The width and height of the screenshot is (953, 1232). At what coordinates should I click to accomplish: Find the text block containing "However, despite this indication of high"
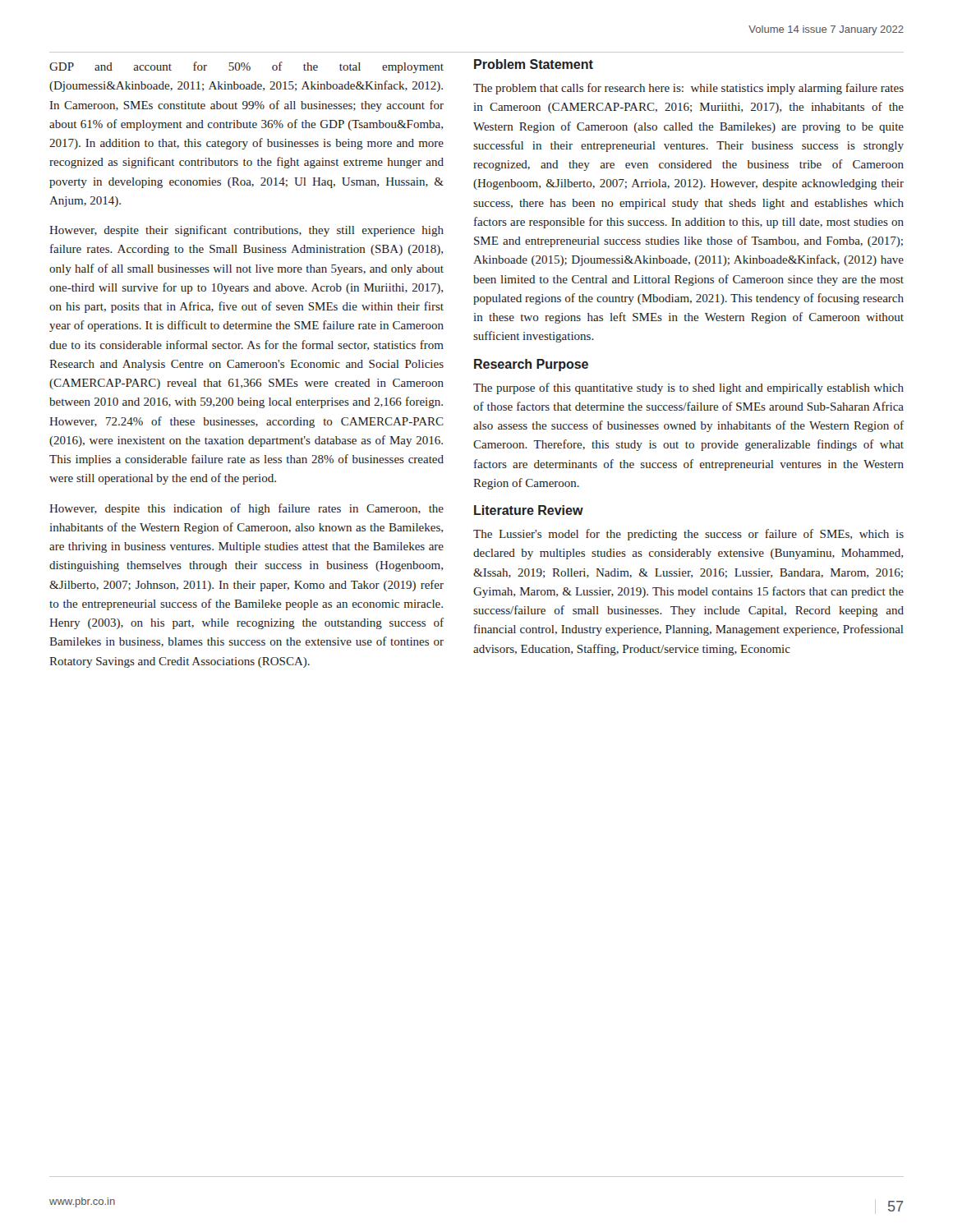pyautogui.click(x=246, y=584)
